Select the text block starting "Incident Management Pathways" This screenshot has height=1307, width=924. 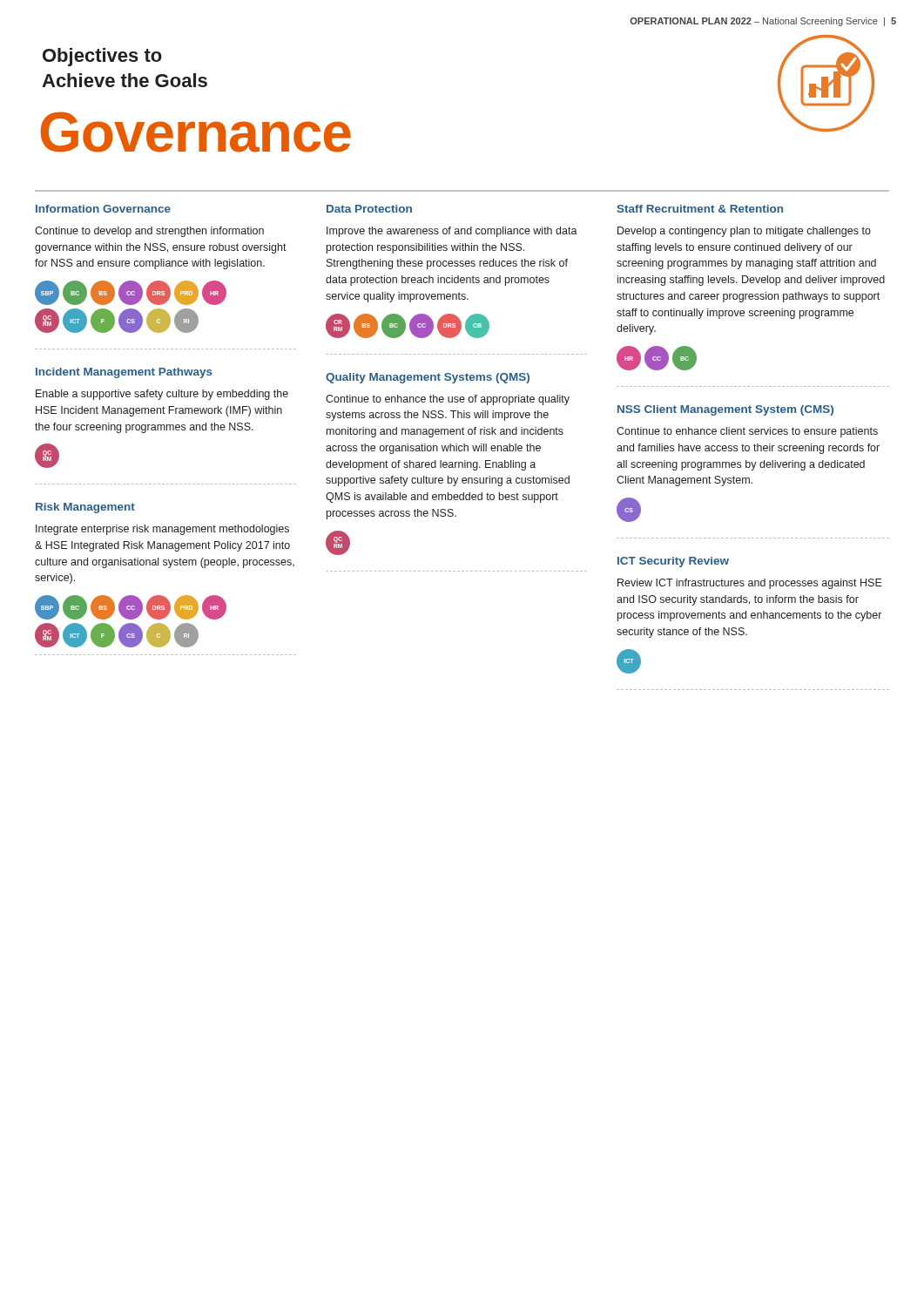(124, 372)
